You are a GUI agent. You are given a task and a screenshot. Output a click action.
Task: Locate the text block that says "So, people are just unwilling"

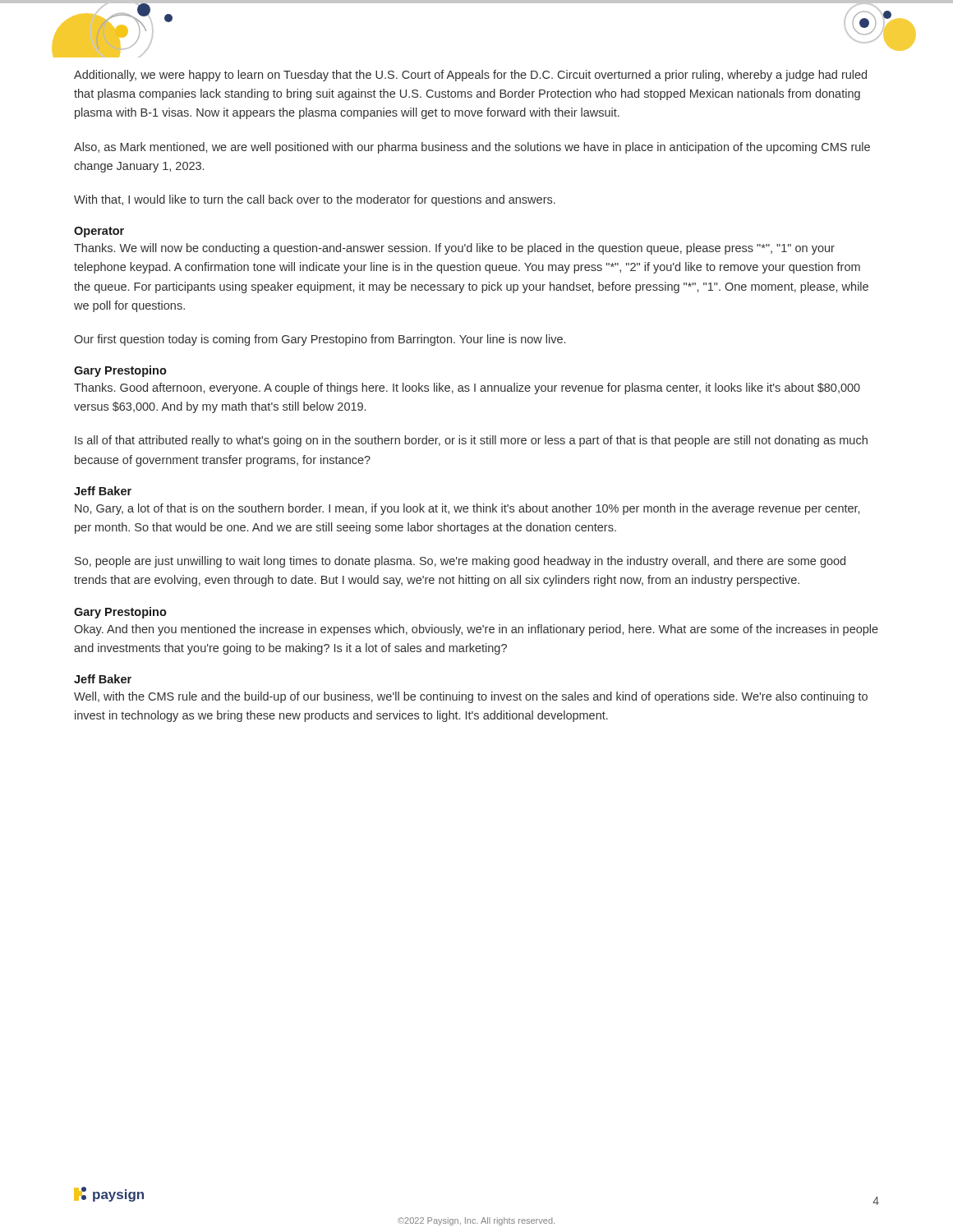(460, 571)
